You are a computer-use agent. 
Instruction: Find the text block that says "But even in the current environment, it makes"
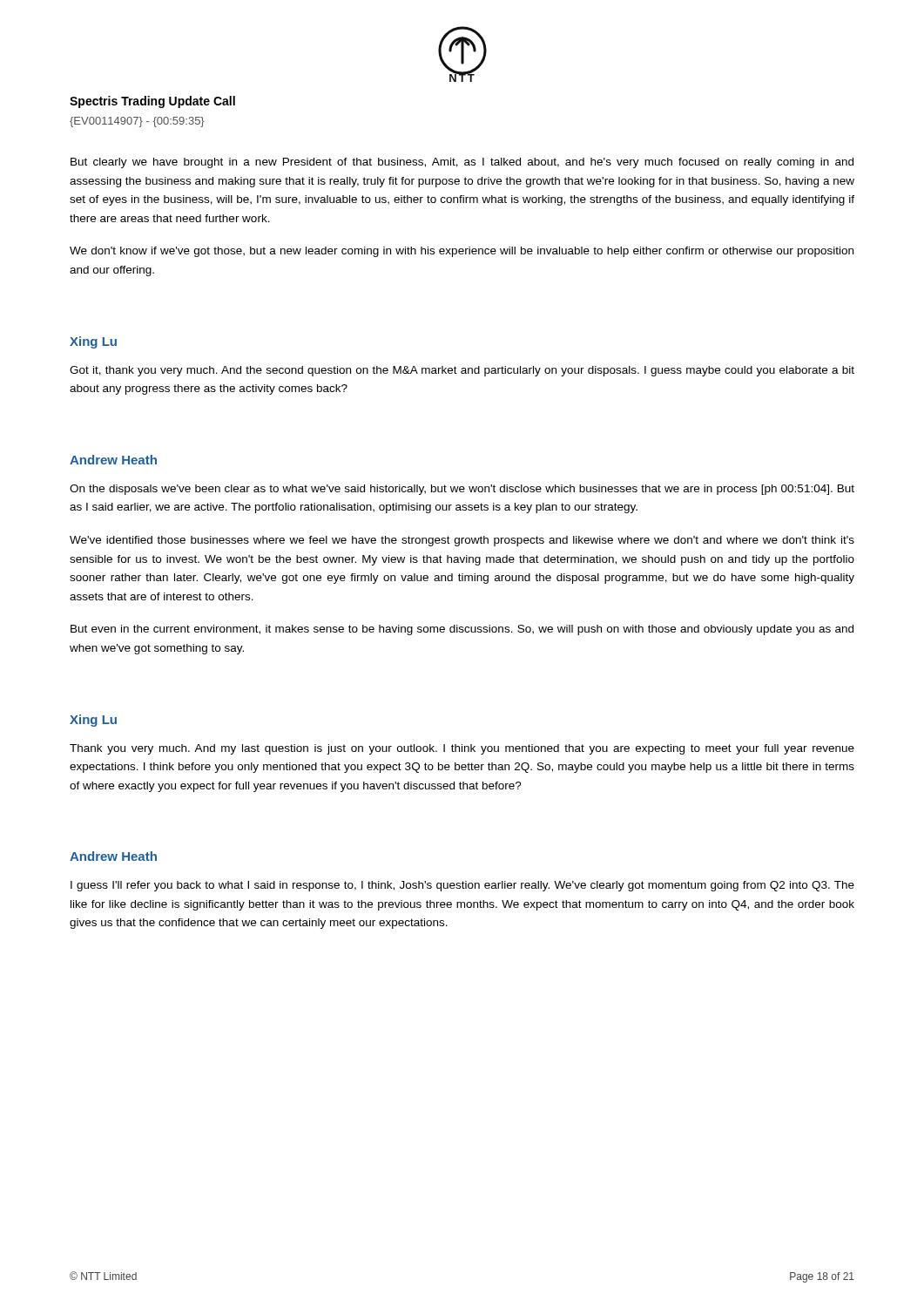click(x=462, y=638)
